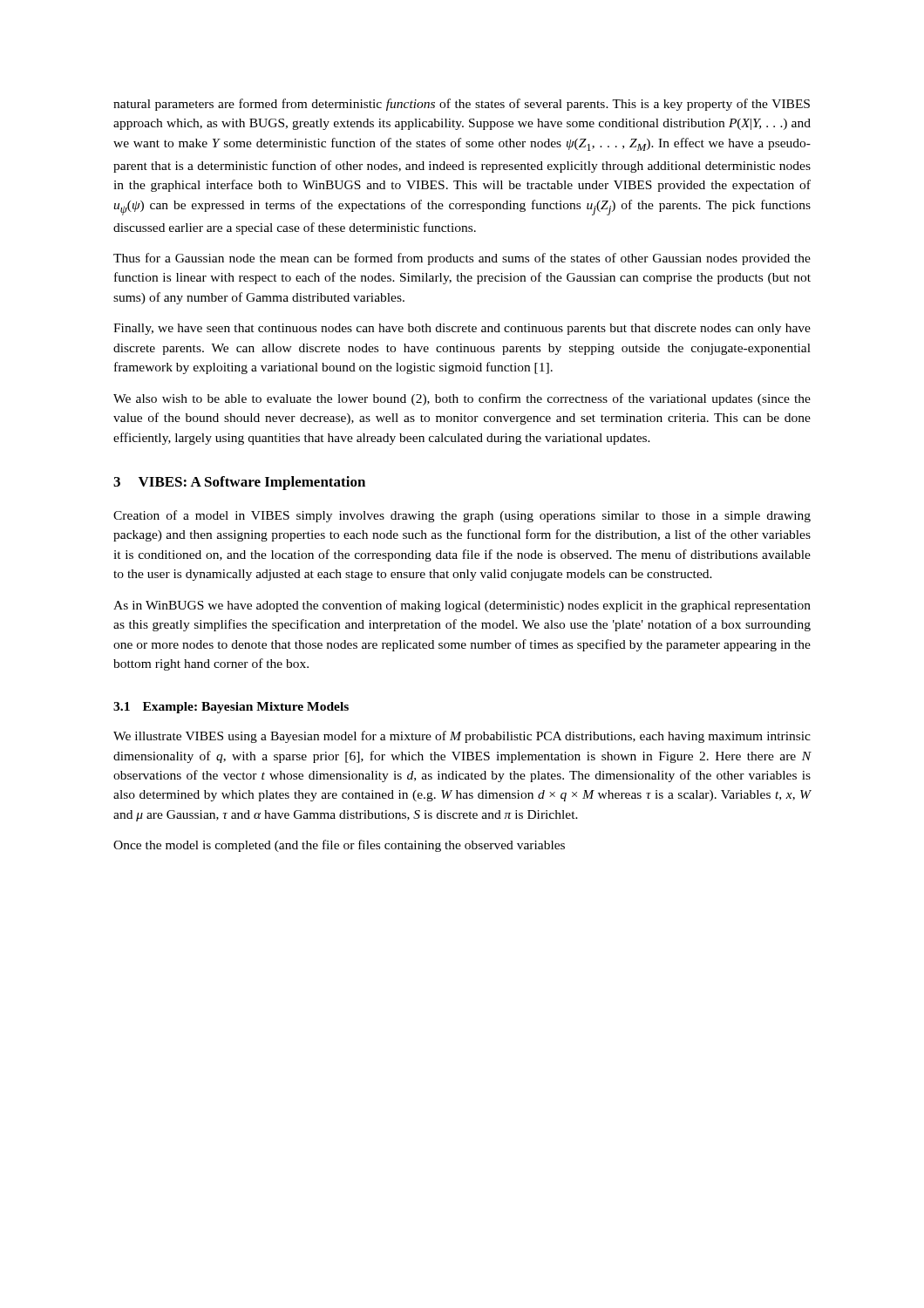Point to the text block starting "3.1Example: Bayesian Mixture"
Viewport: 924px width, 1308px height.
[x=231, y=706]
